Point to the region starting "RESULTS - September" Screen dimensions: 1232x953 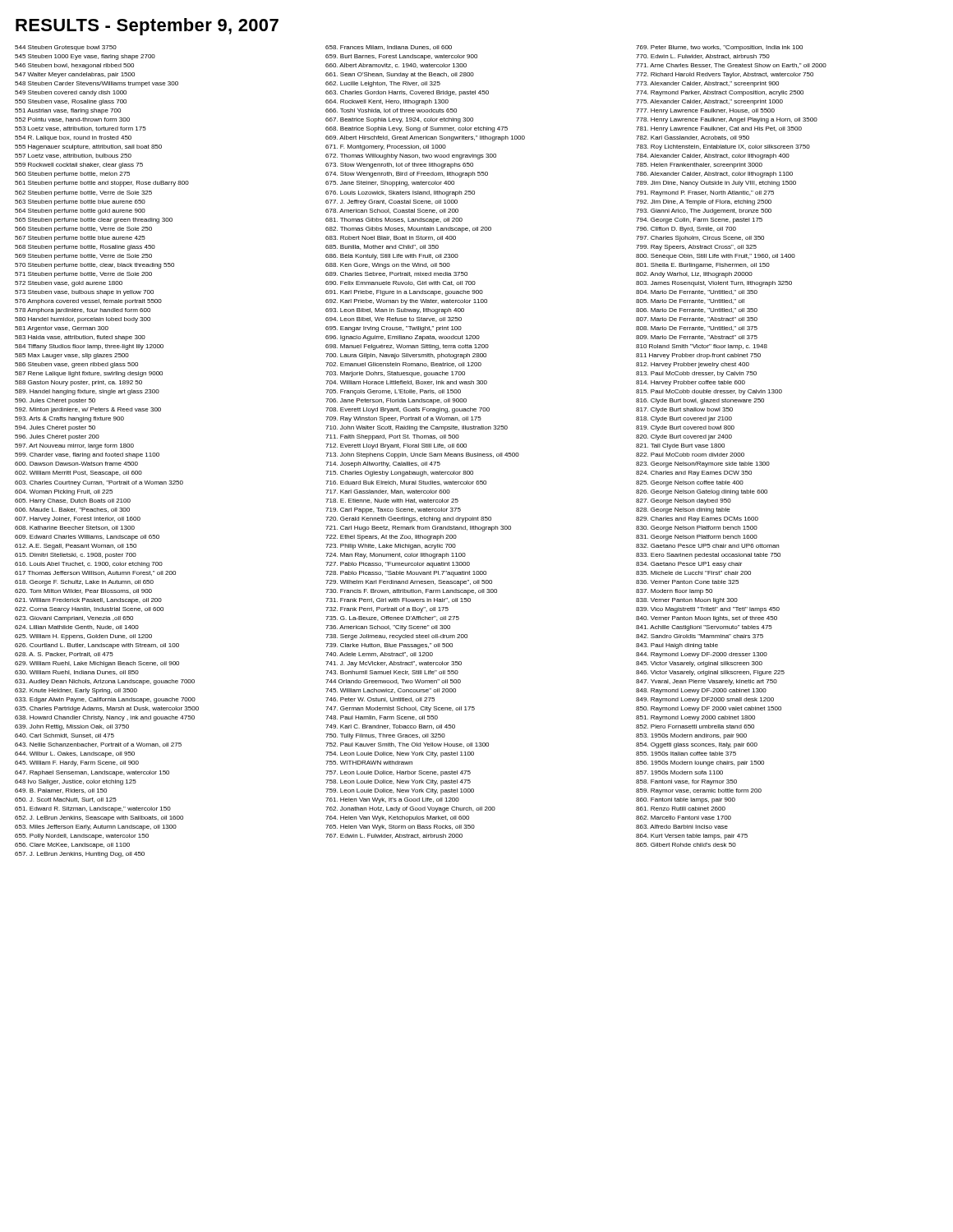[x=147, y=25]
